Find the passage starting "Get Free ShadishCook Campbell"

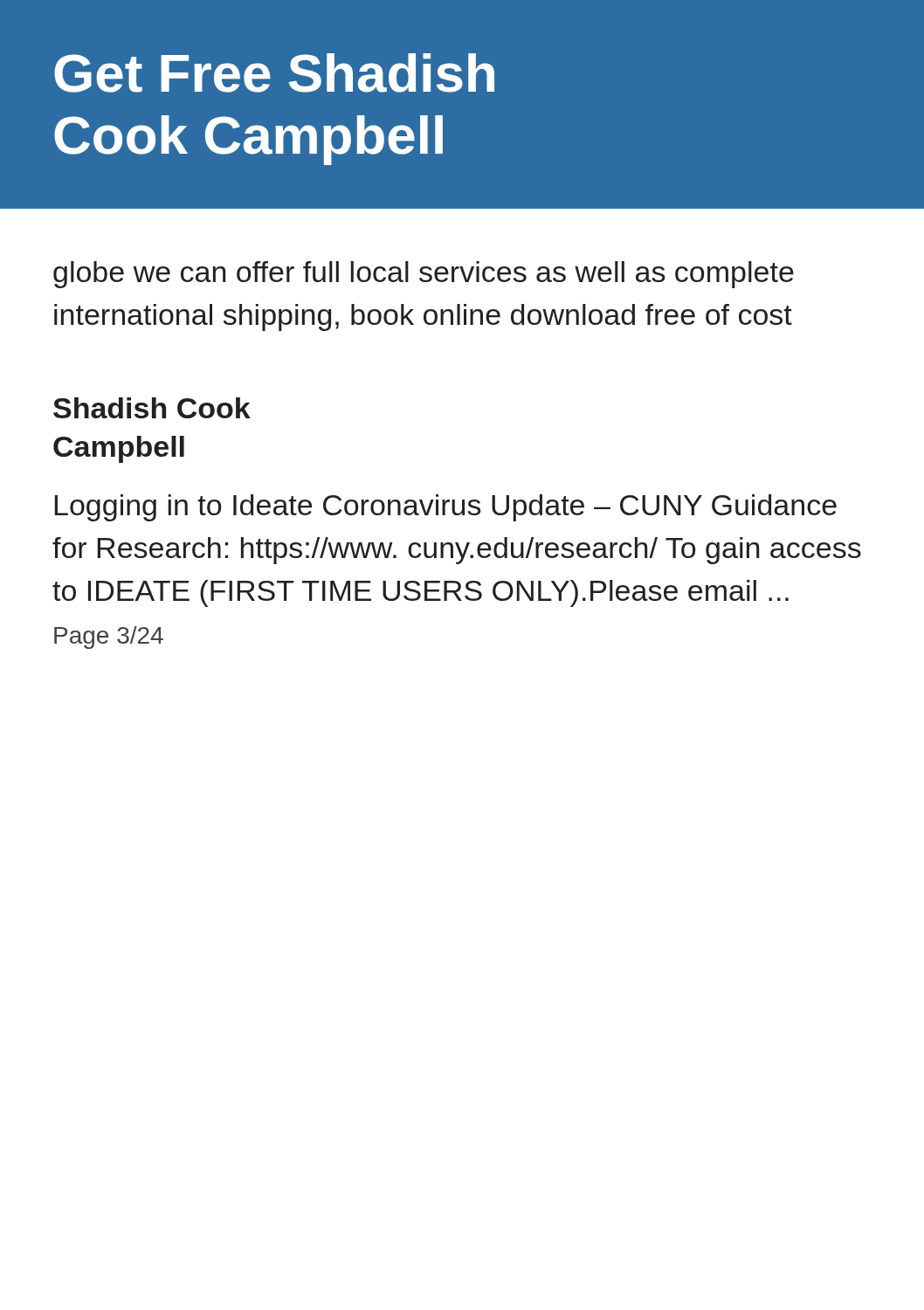pyautogui.click(x=462, y=104)
